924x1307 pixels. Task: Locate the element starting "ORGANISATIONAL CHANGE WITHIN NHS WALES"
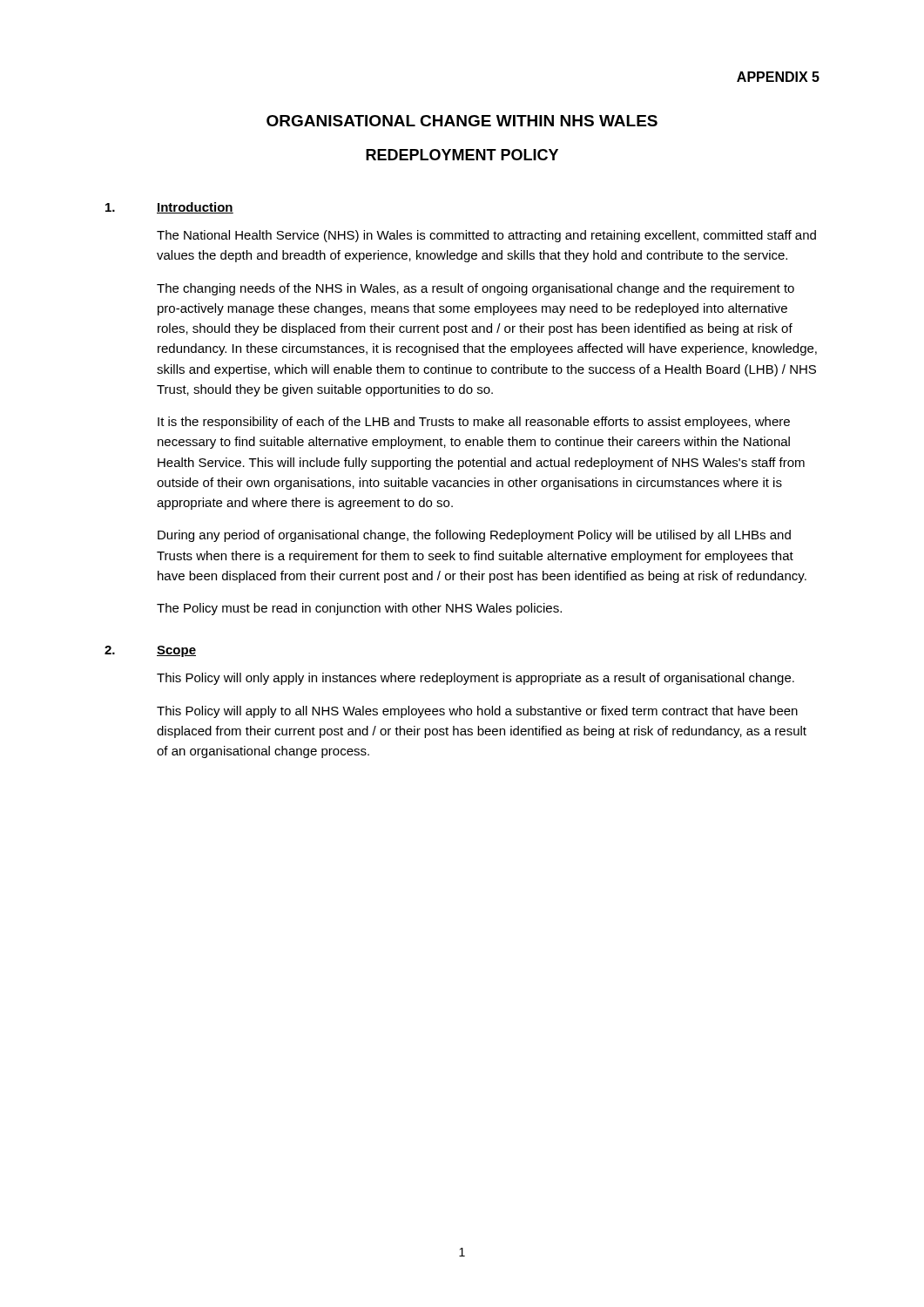[x=462, y=121]
